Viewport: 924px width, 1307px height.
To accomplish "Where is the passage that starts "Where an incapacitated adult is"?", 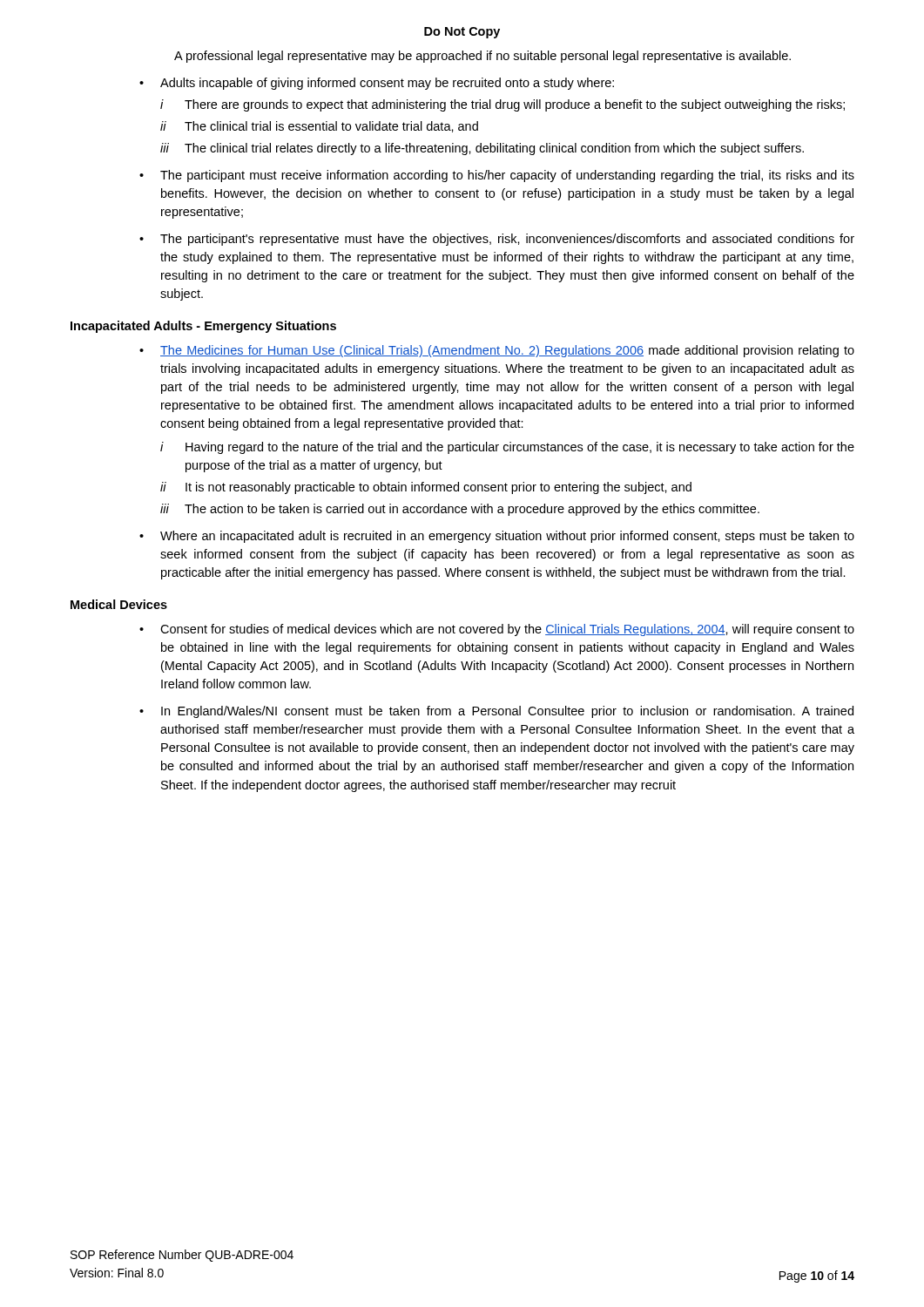I will click(x=507, y=554).
